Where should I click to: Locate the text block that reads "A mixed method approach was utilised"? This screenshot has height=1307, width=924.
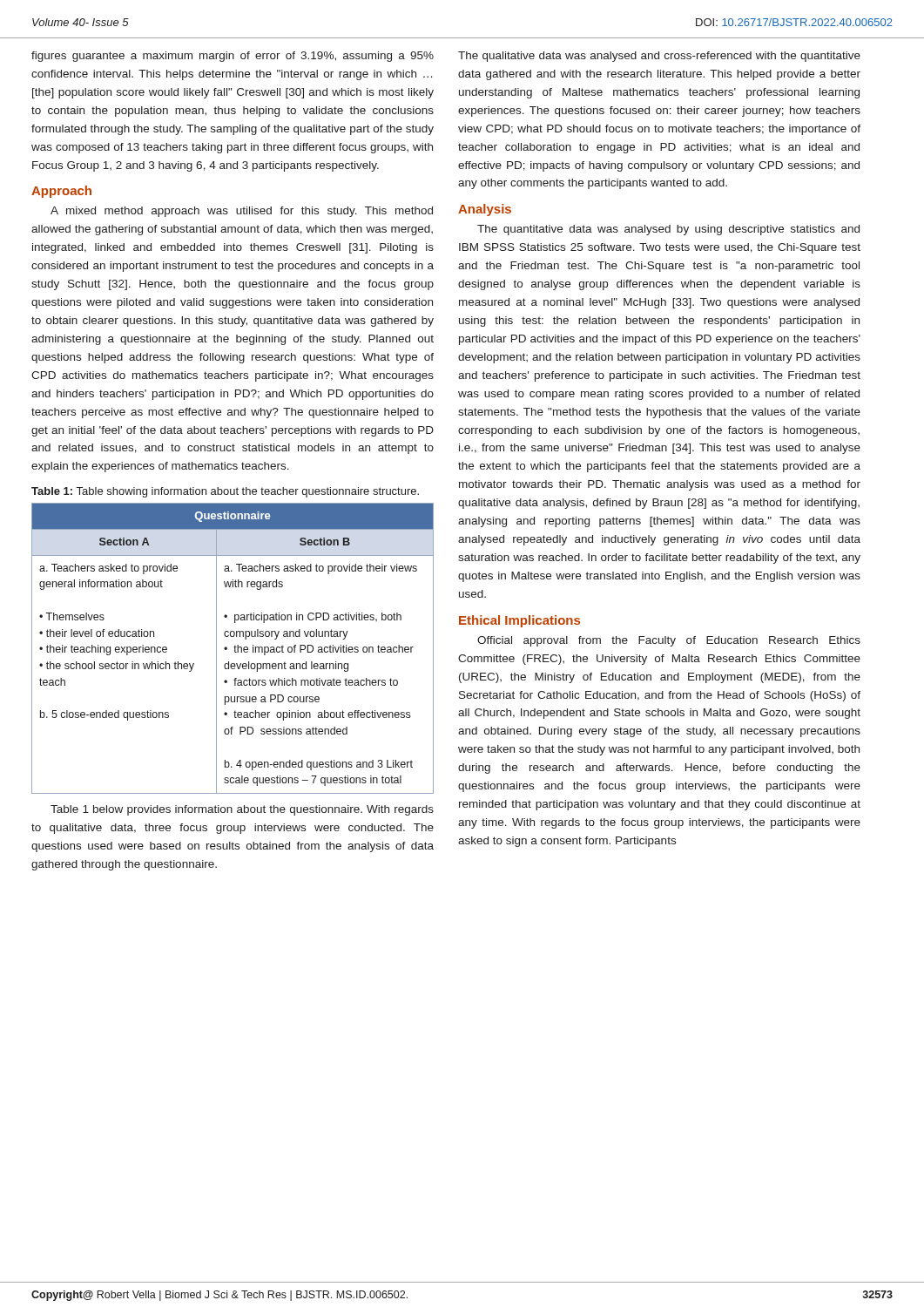click(x=233, y=339)
